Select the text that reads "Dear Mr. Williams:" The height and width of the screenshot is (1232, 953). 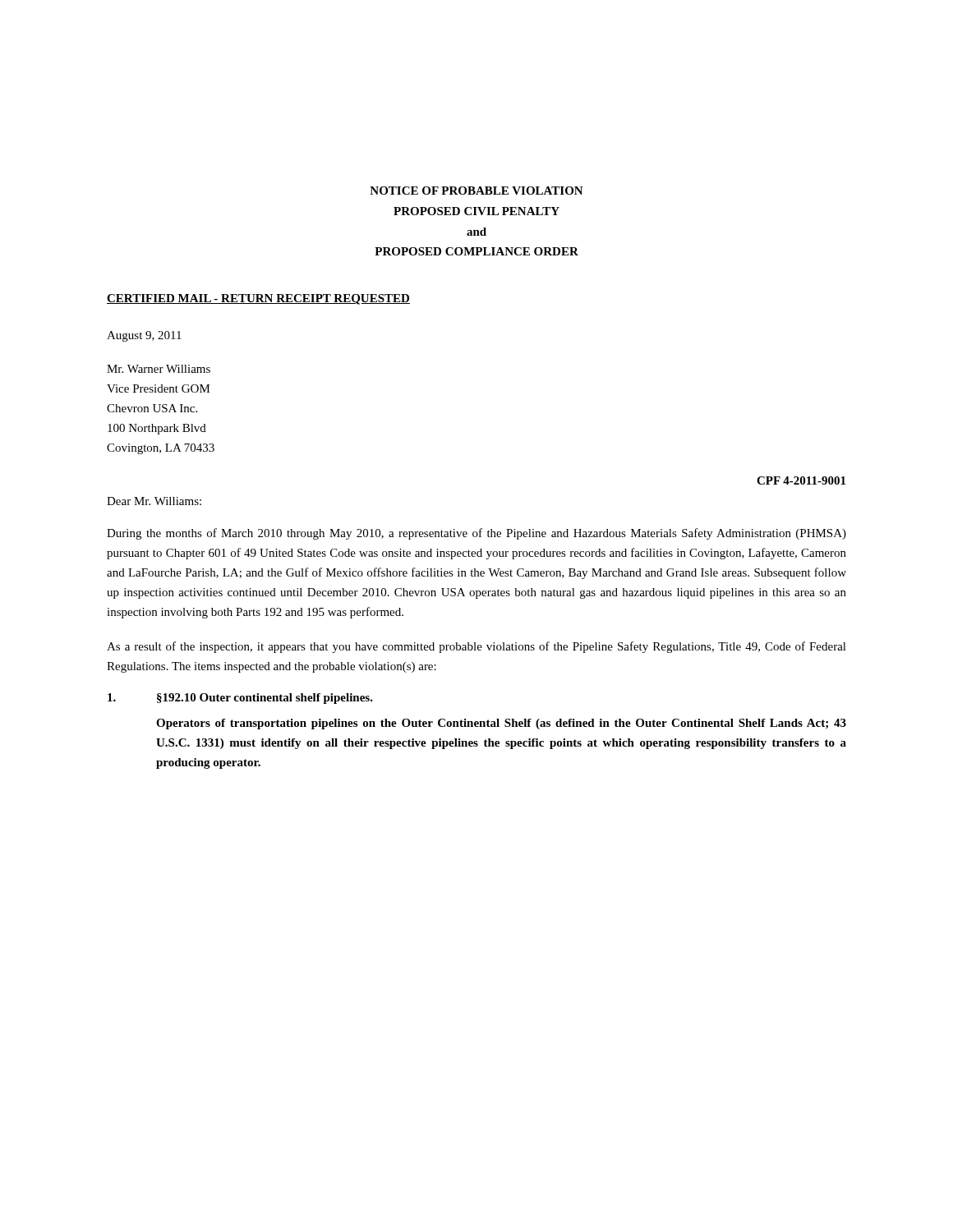point(155,501)
